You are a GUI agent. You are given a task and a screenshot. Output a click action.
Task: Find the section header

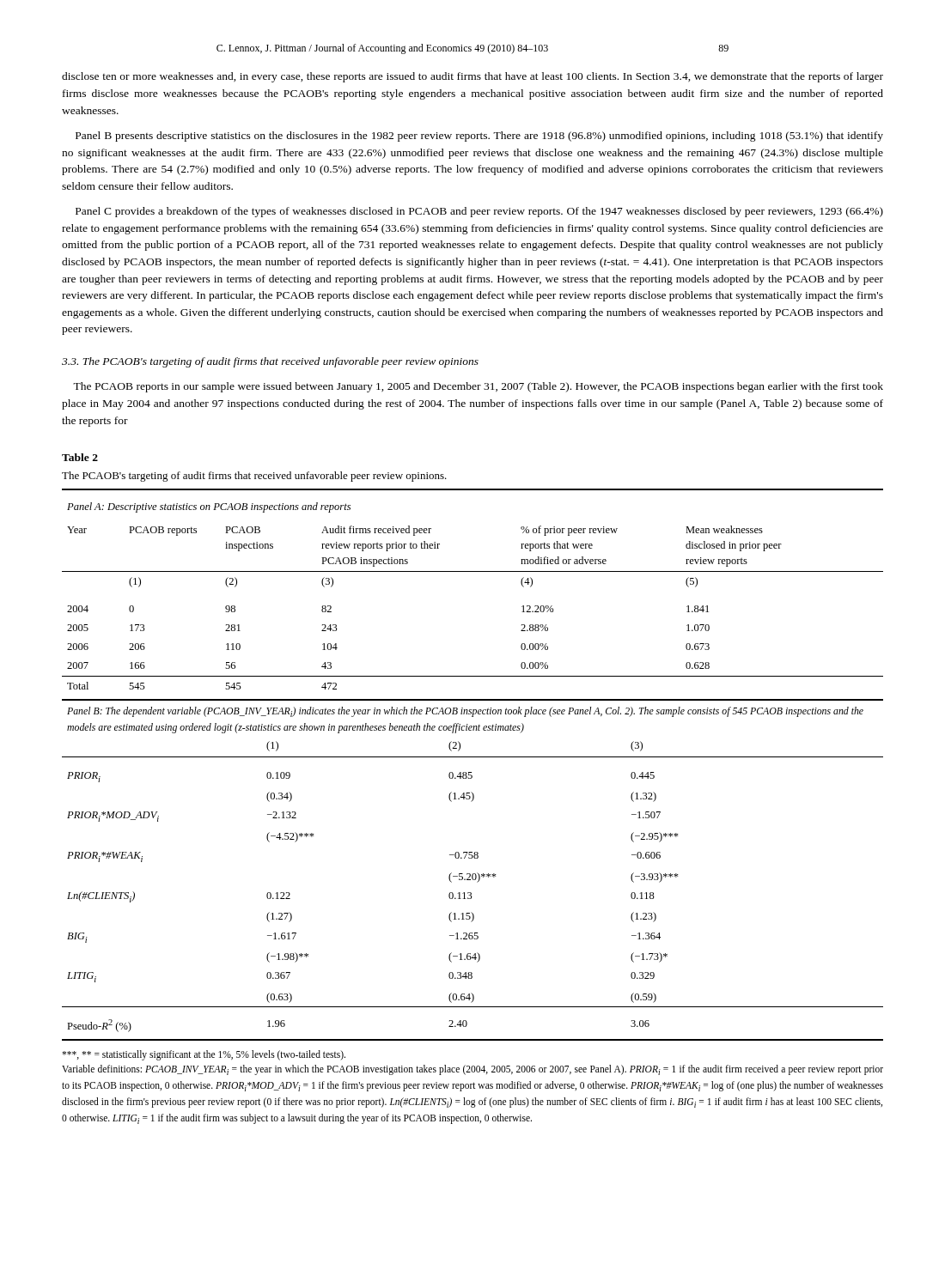click(270, 361)
